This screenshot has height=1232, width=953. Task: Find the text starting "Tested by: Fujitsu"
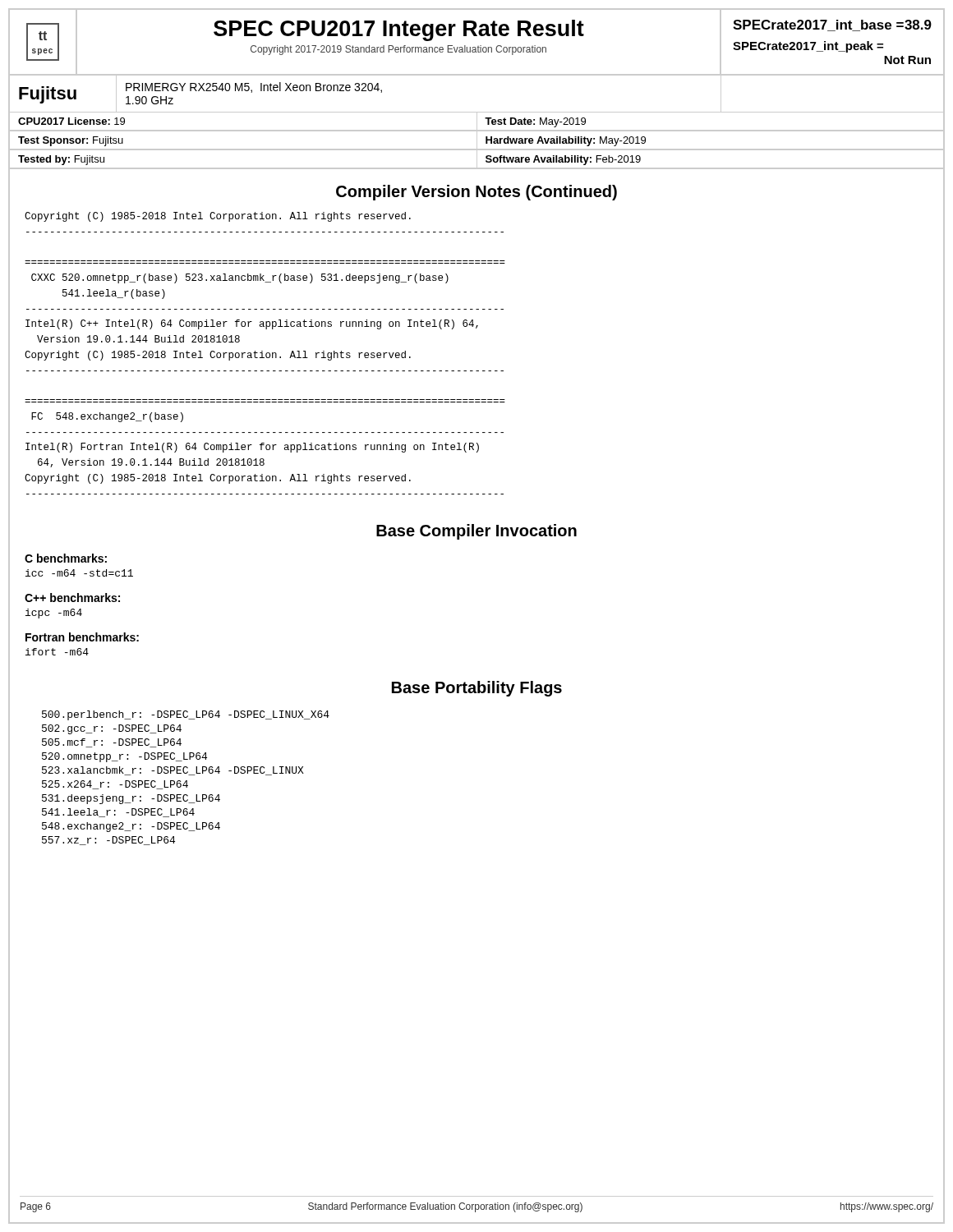[62, 159]
